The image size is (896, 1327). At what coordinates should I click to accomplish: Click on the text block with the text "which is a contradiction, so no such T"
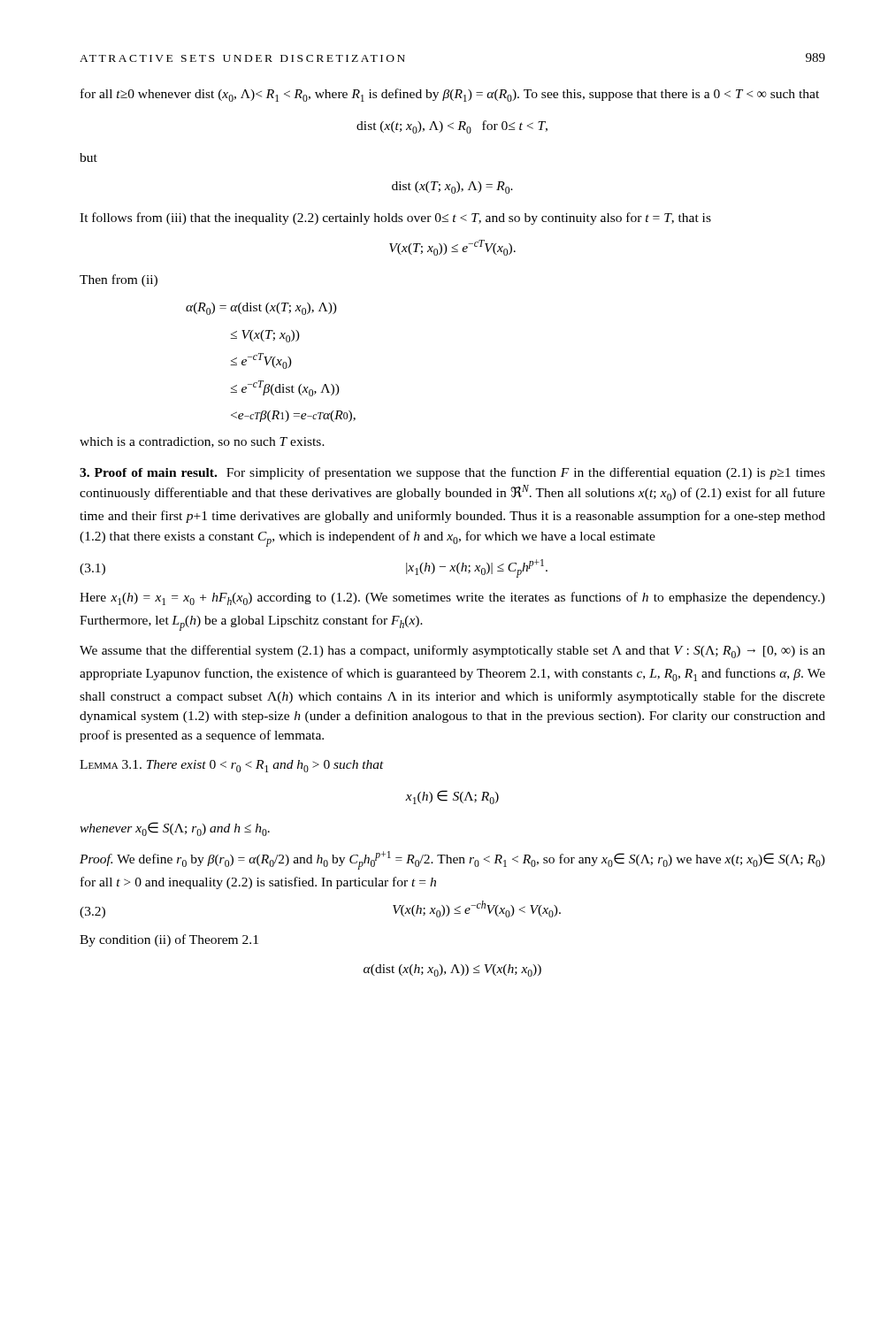click(x=202, y=441)
